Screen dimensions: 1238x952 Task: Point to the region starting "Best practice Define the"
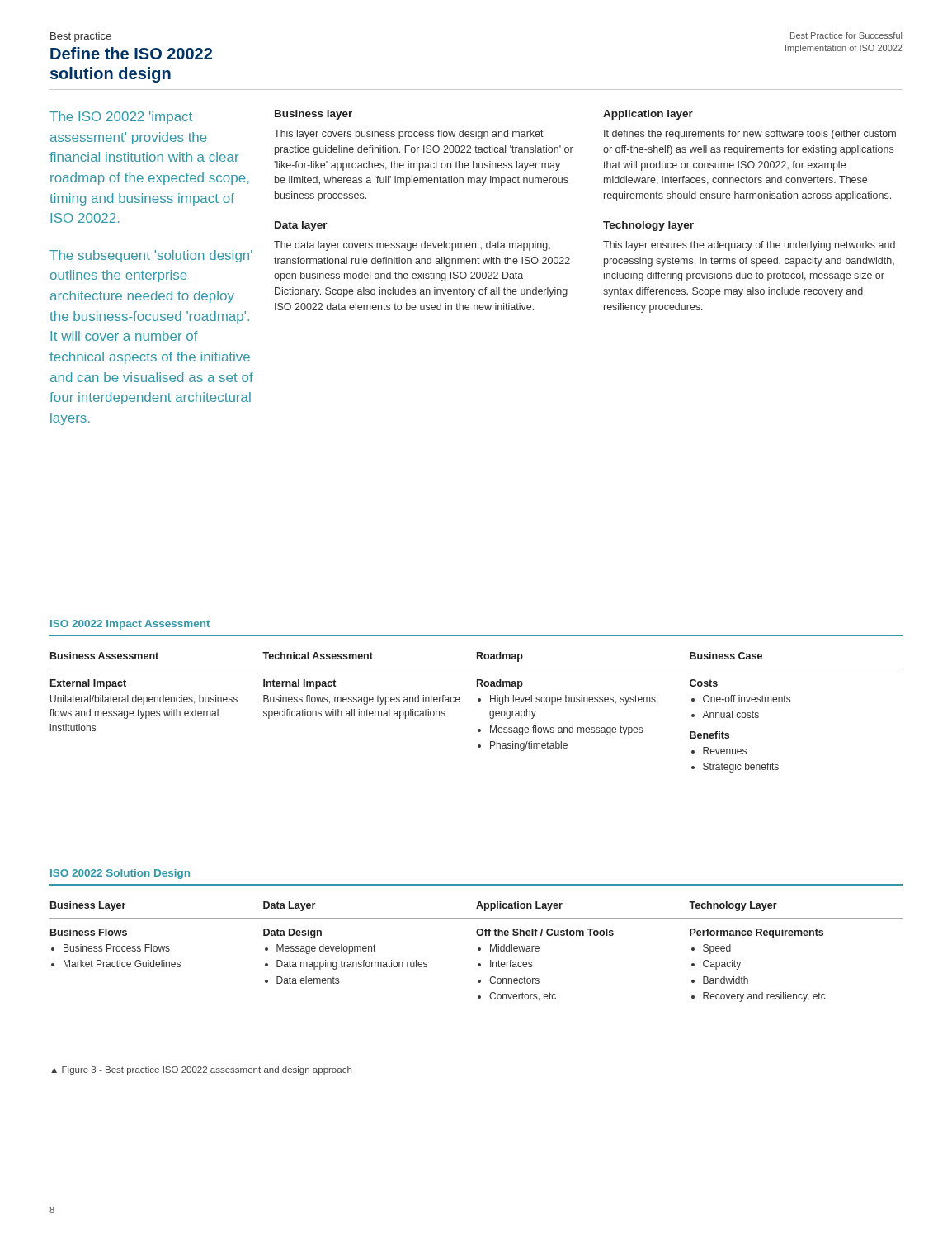(157, 57)
